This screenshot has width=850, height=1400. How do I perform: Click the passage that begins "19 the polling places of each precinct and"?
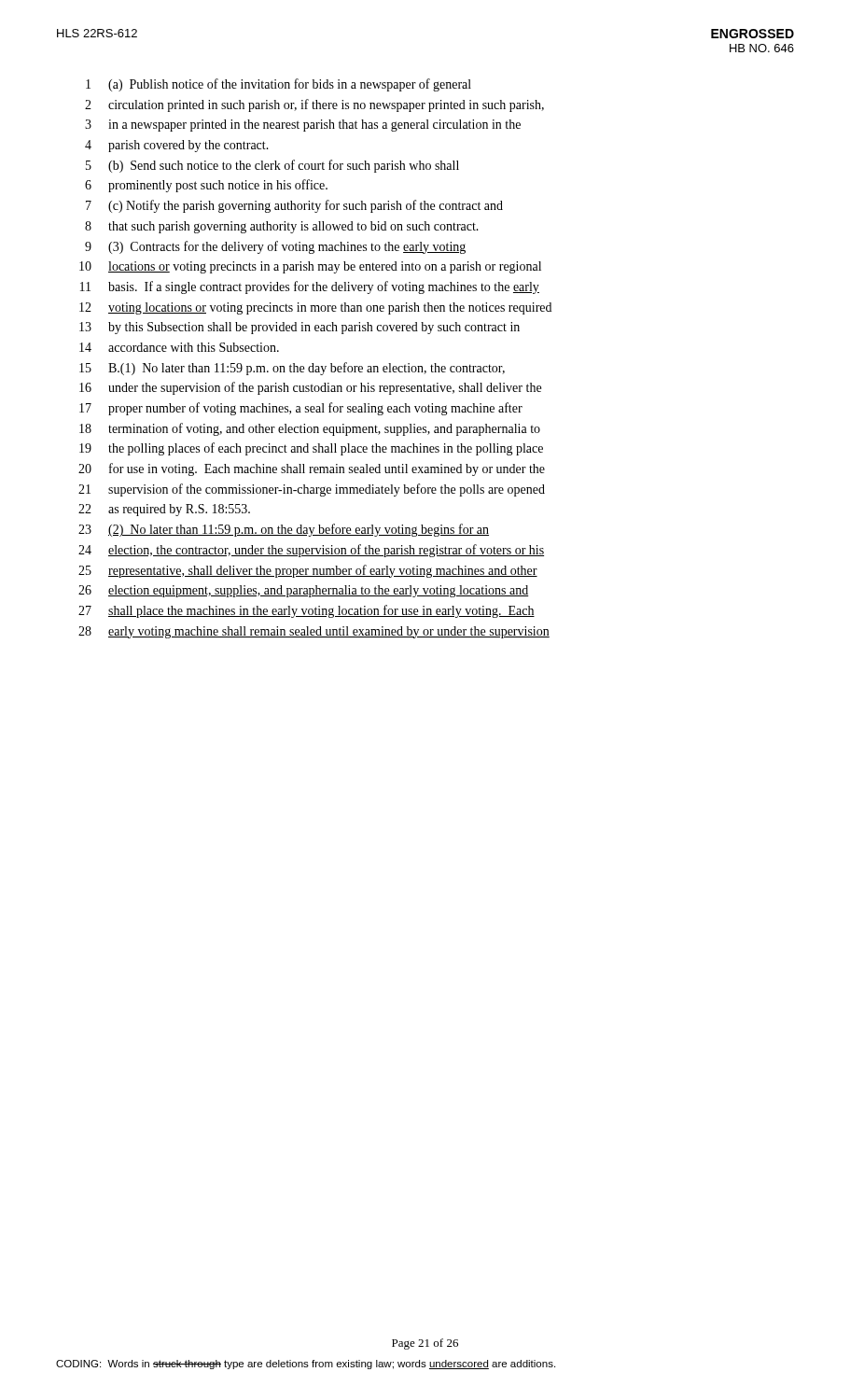[x=425, y=449]
